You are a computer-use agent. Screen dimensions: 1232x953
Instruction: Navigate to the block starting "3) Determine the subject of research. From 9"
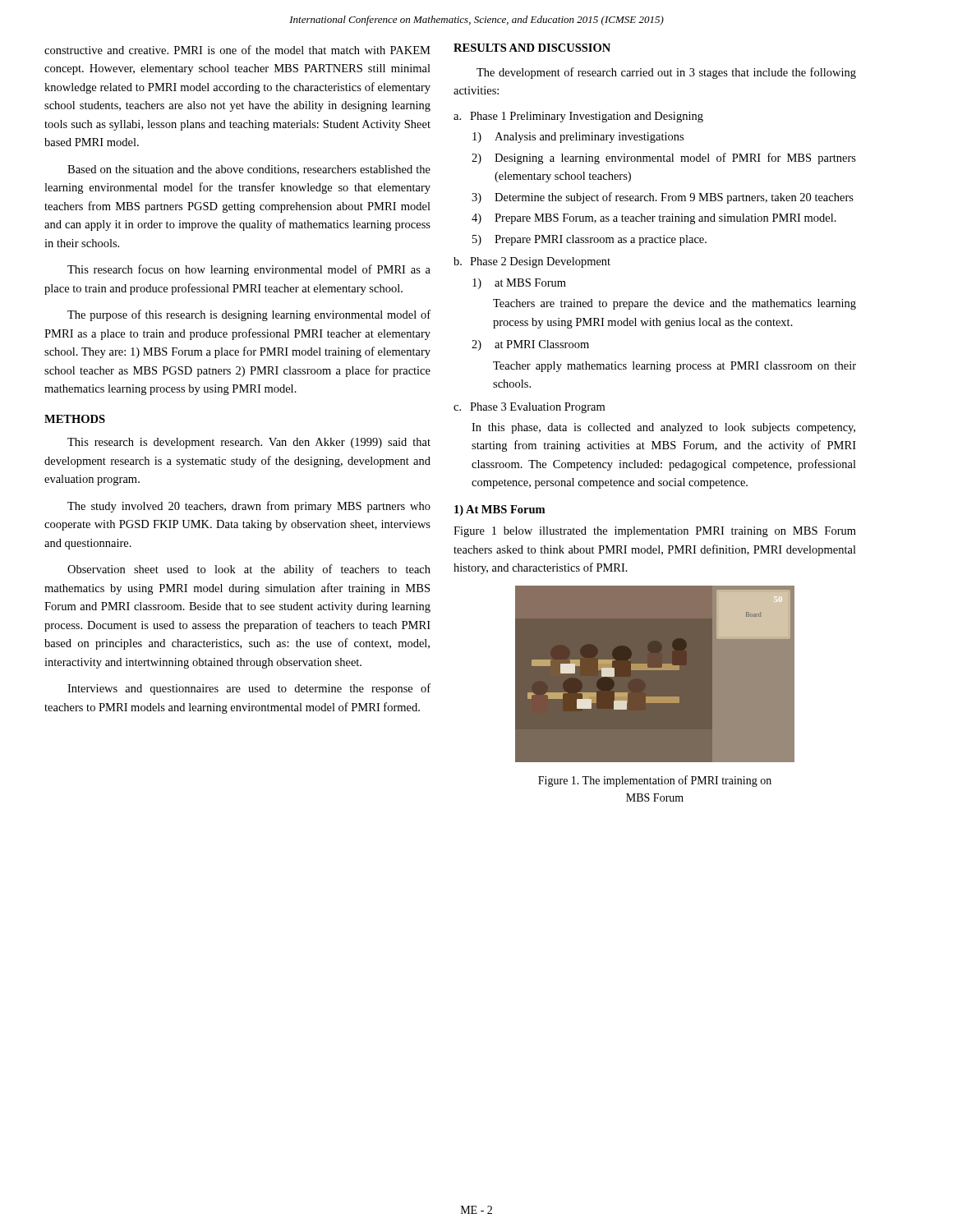664,197
